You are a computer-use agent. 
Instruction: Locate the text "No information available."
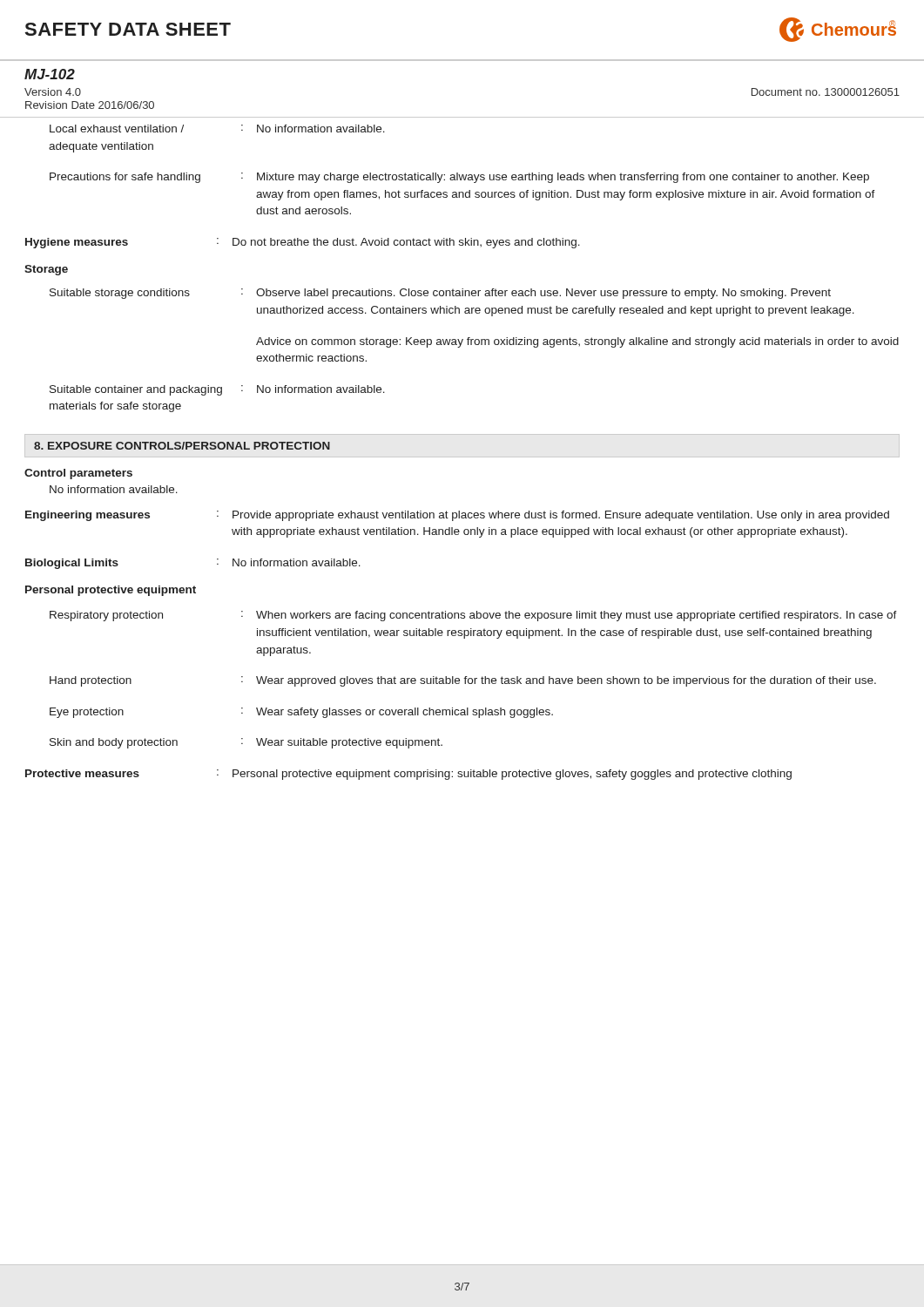pos(113,489)
